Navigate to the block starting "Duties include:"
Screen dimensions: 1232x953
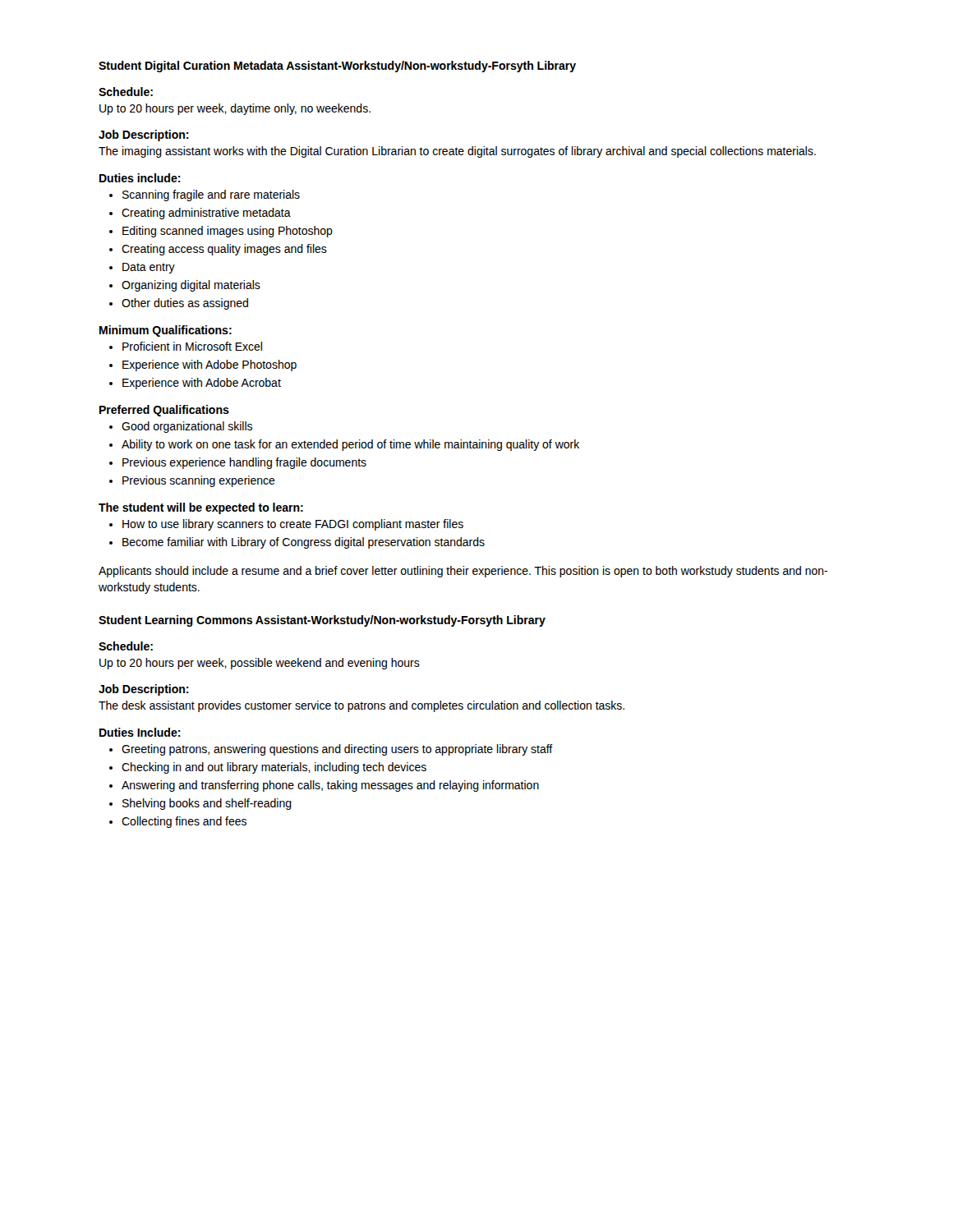(x=140, y=178)
